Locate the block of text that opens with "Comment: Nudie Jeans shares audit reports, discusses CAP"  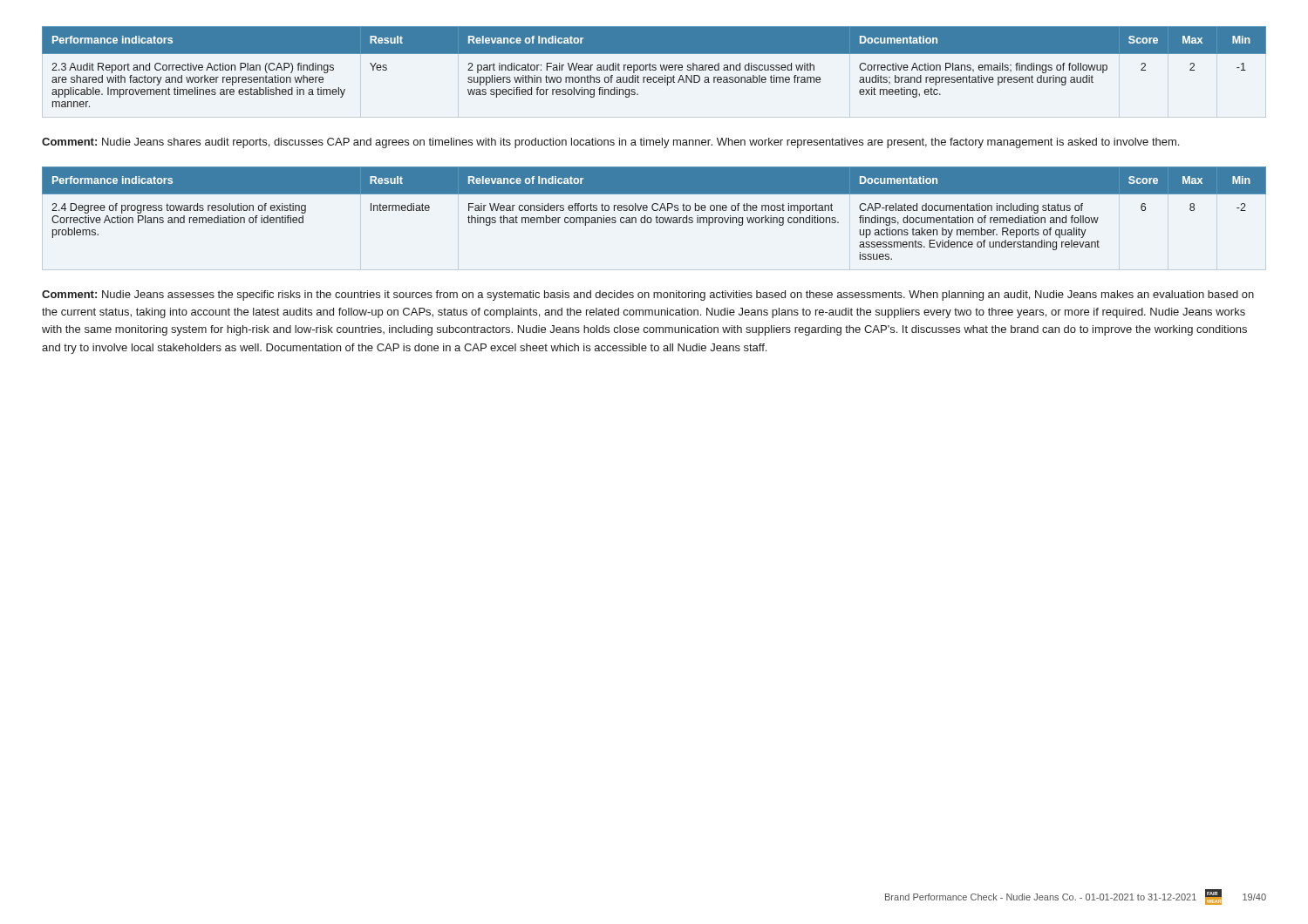pos(611,142)
